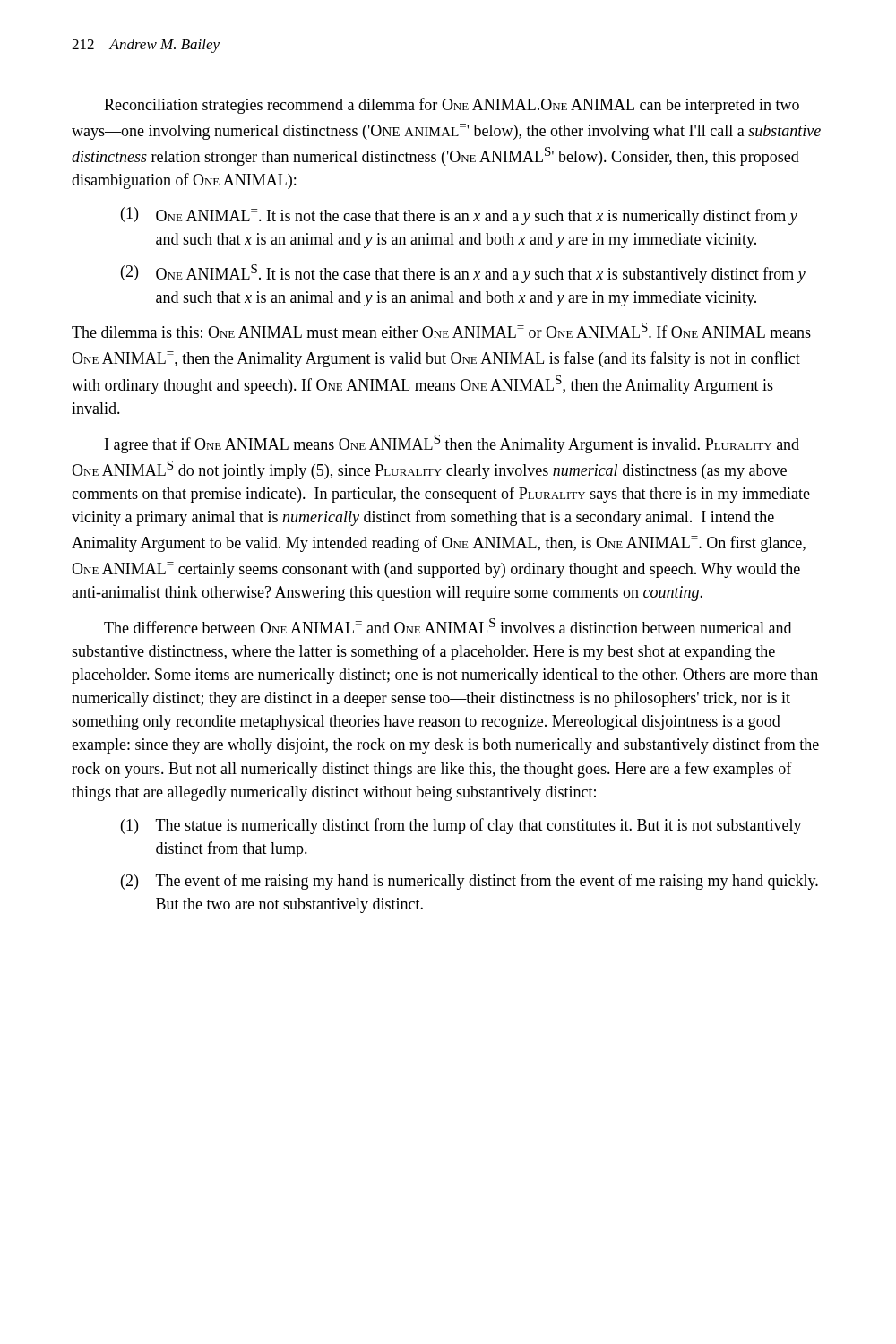Viewport: 896px width, 1344px height.
Task: Find the block on this page that starts "(2) The event of me raising my hand"
Action: coord(472,892)
